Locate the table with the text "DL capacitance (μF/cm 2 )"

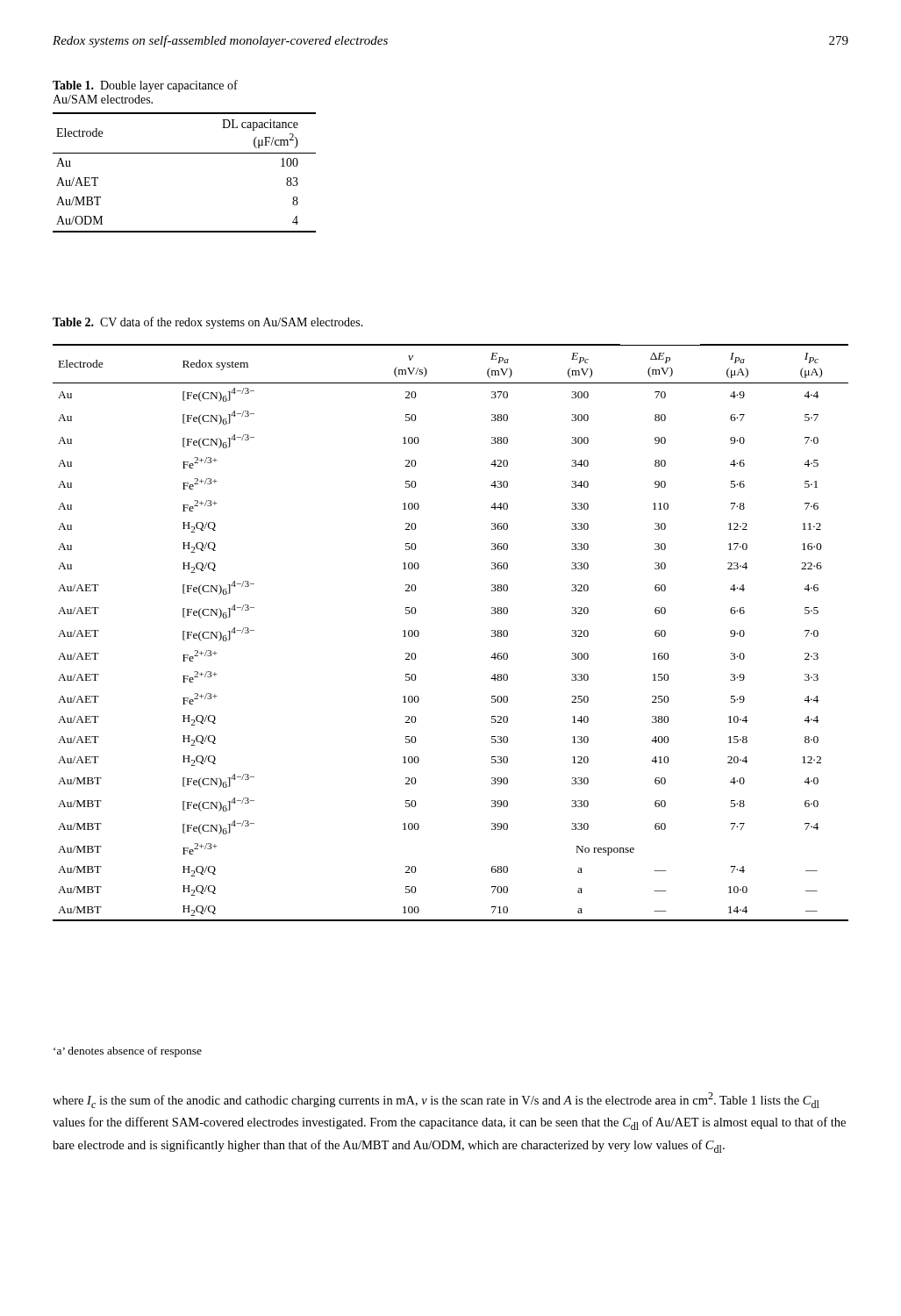coord(184,172)
